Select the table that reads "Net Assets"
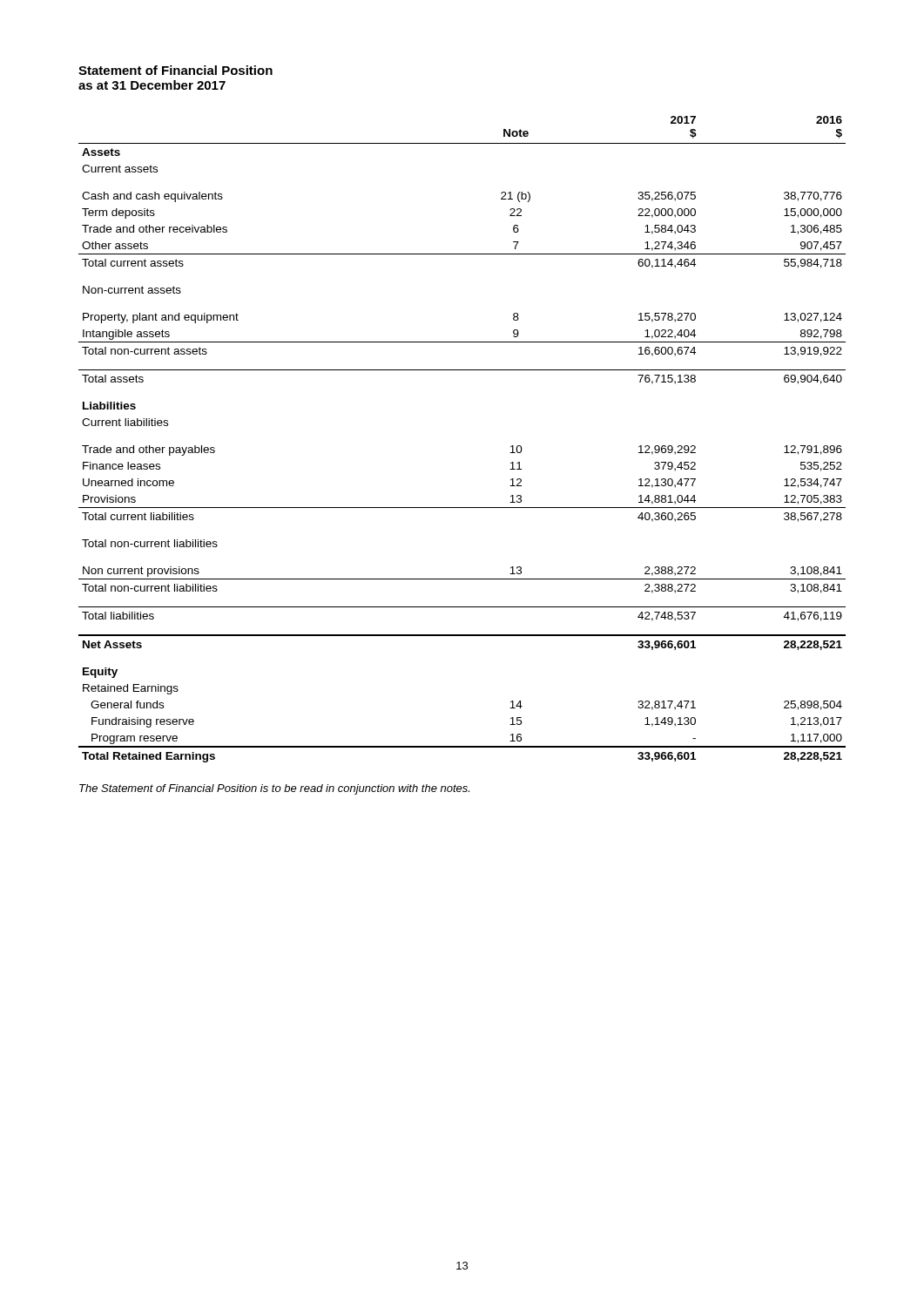This screenshot has height=1307, width=924. click(x=462, y=438)
